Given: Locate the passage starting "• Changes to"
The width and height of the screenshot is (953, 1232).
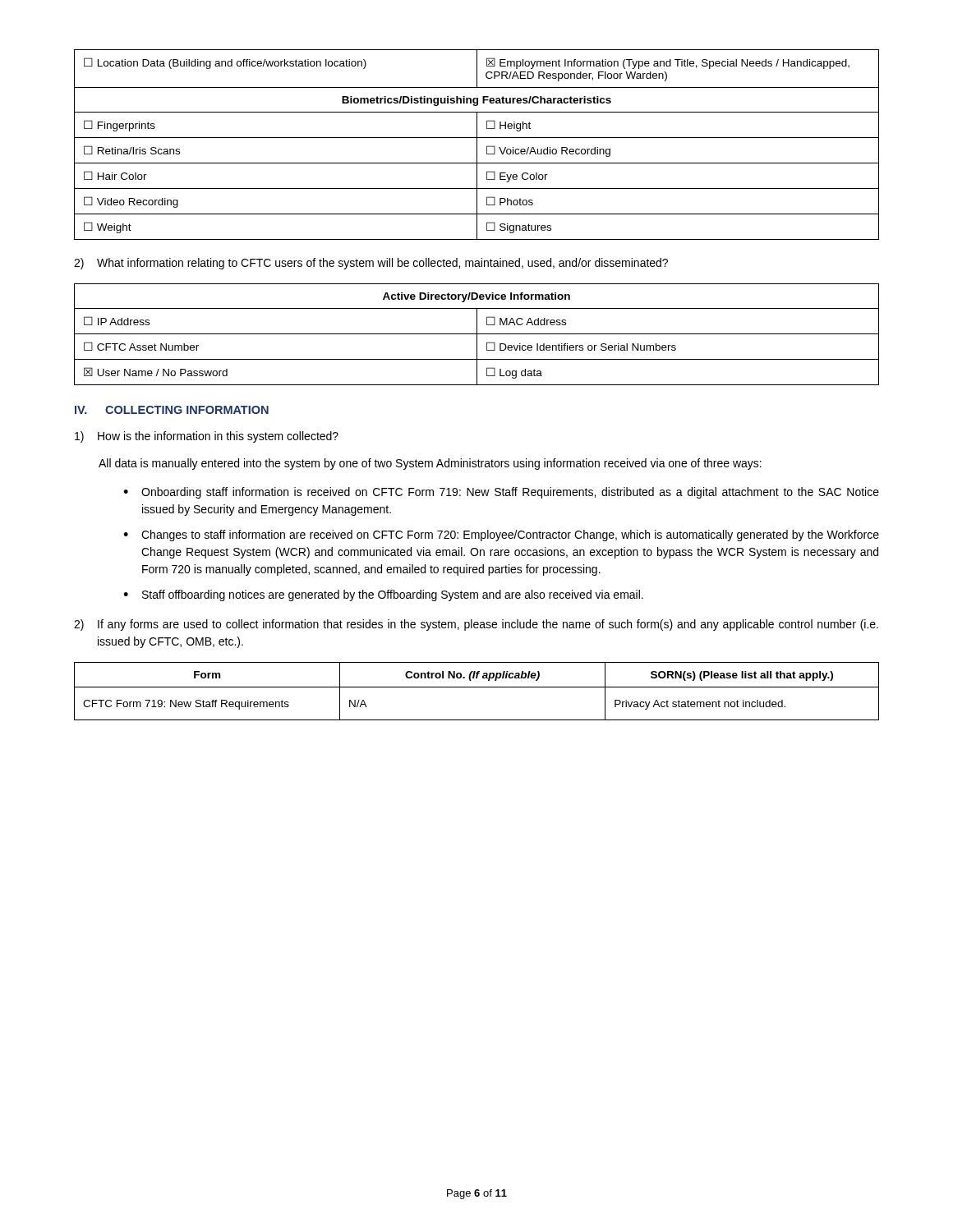Looking at the screenshot, I should click(x=501, y=552).
